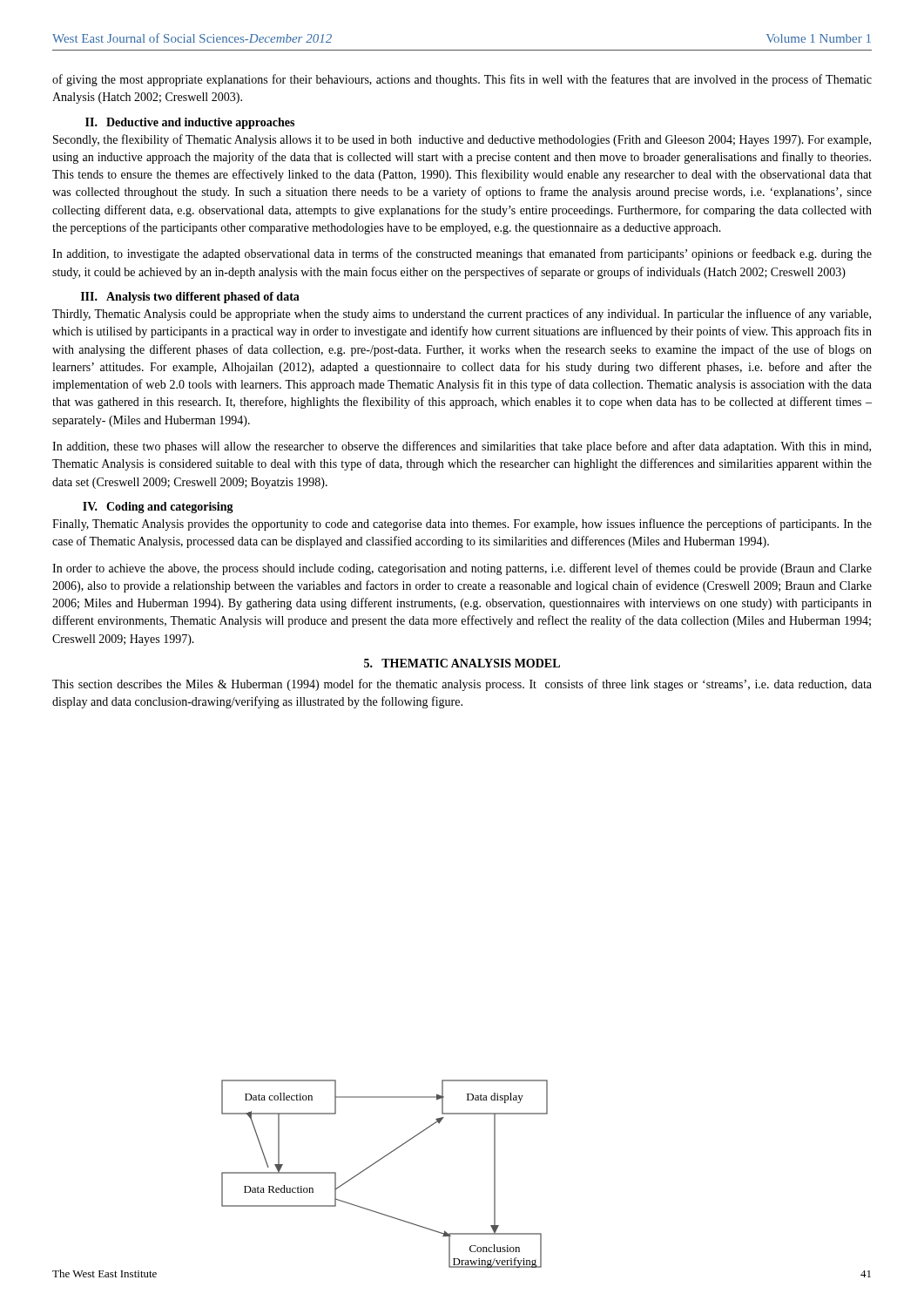
Task: Click the section header that begins "IV. Coding and"
Action: (143, 507)
